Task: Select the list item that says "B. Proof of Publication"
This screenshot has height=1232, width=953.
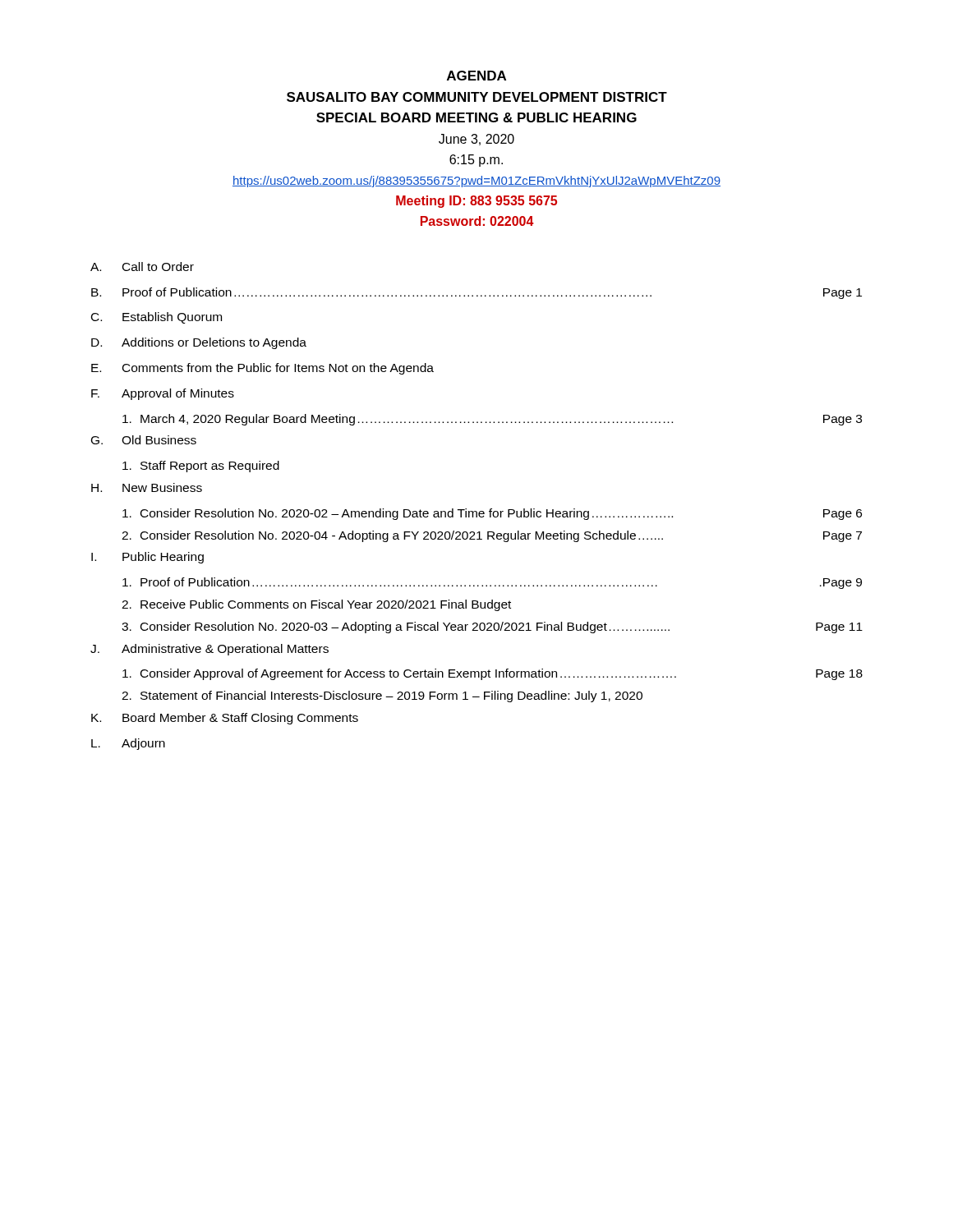Action: (x=476, y=292)
